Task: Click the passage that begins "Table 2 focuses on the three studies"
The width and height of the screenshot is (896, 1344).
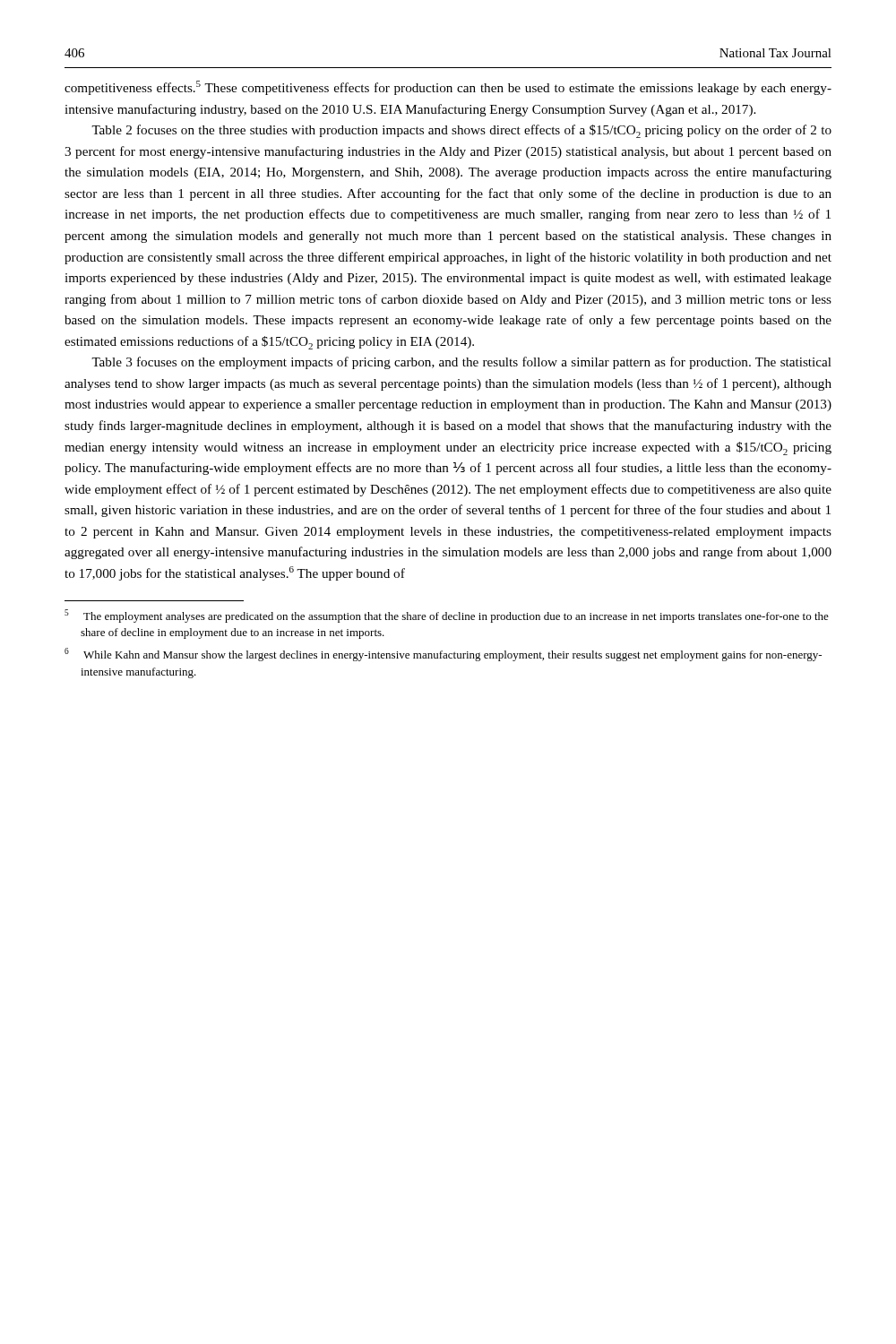Action: coord(448,235)
